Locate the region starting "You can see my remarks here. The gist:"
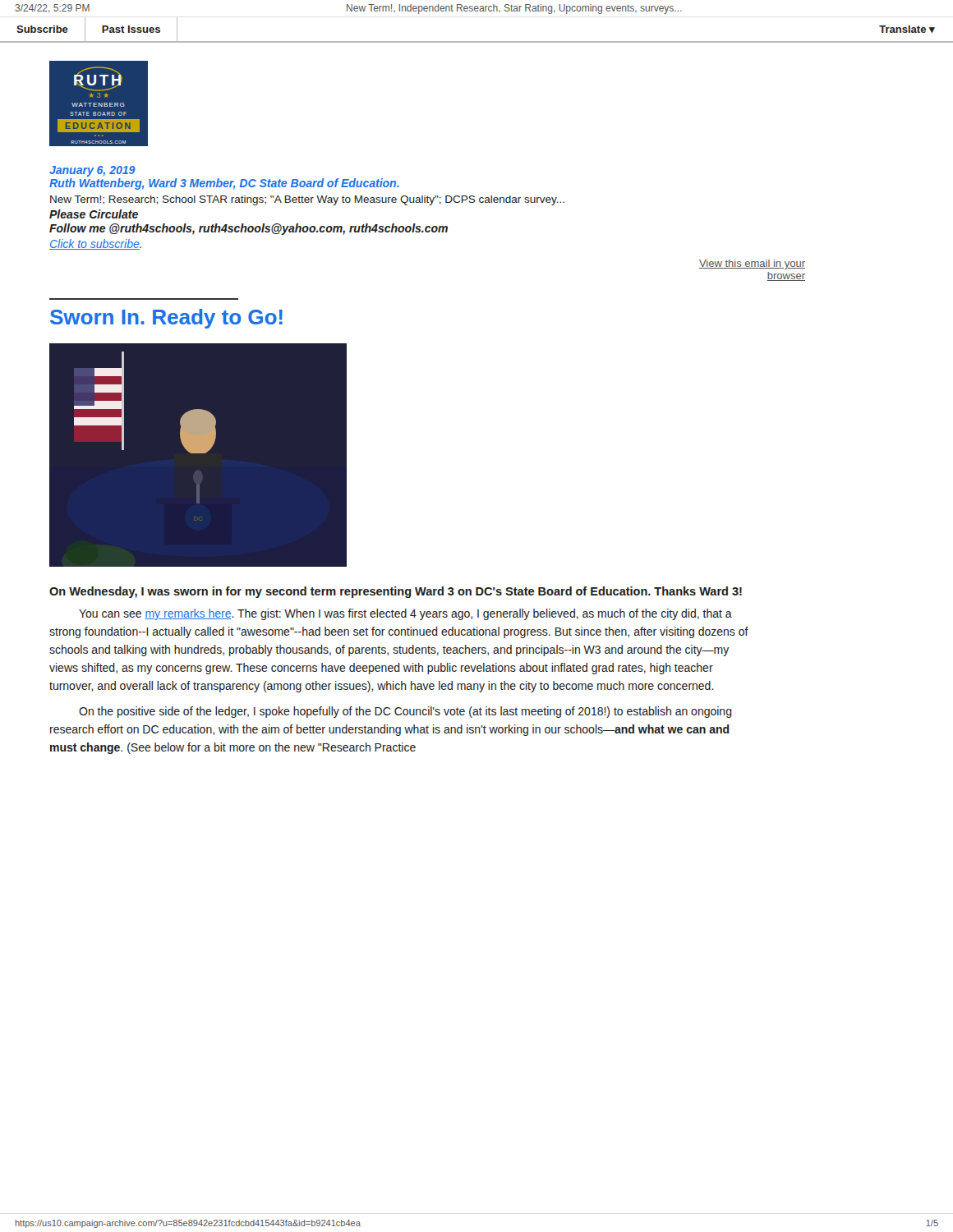Image resolution: width=953 pixels, height=1232 pixels. [403, 680]
